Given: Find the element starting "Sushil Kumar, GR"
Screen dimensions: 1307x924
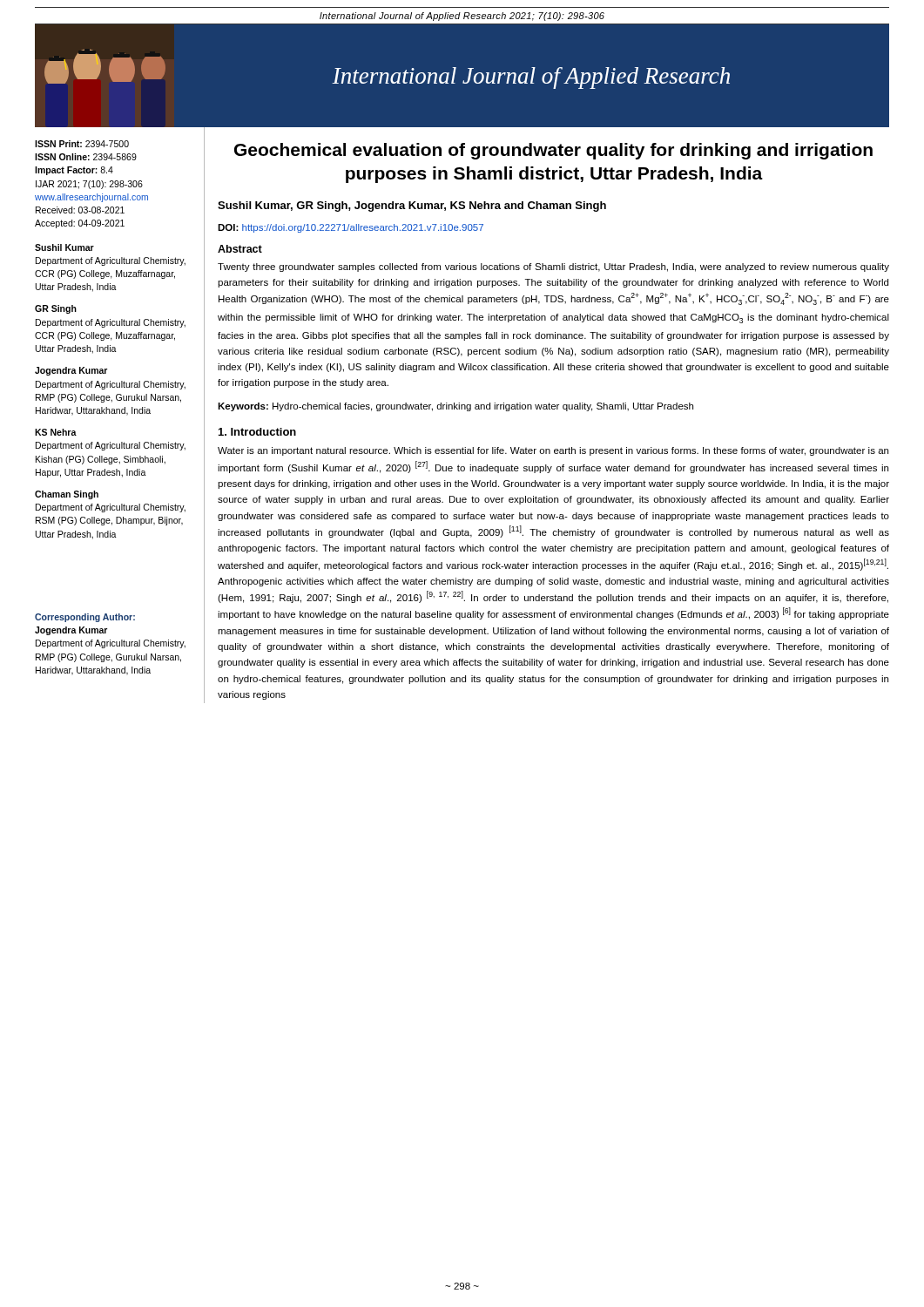Looking at the screenshot, I should [412, 205].
